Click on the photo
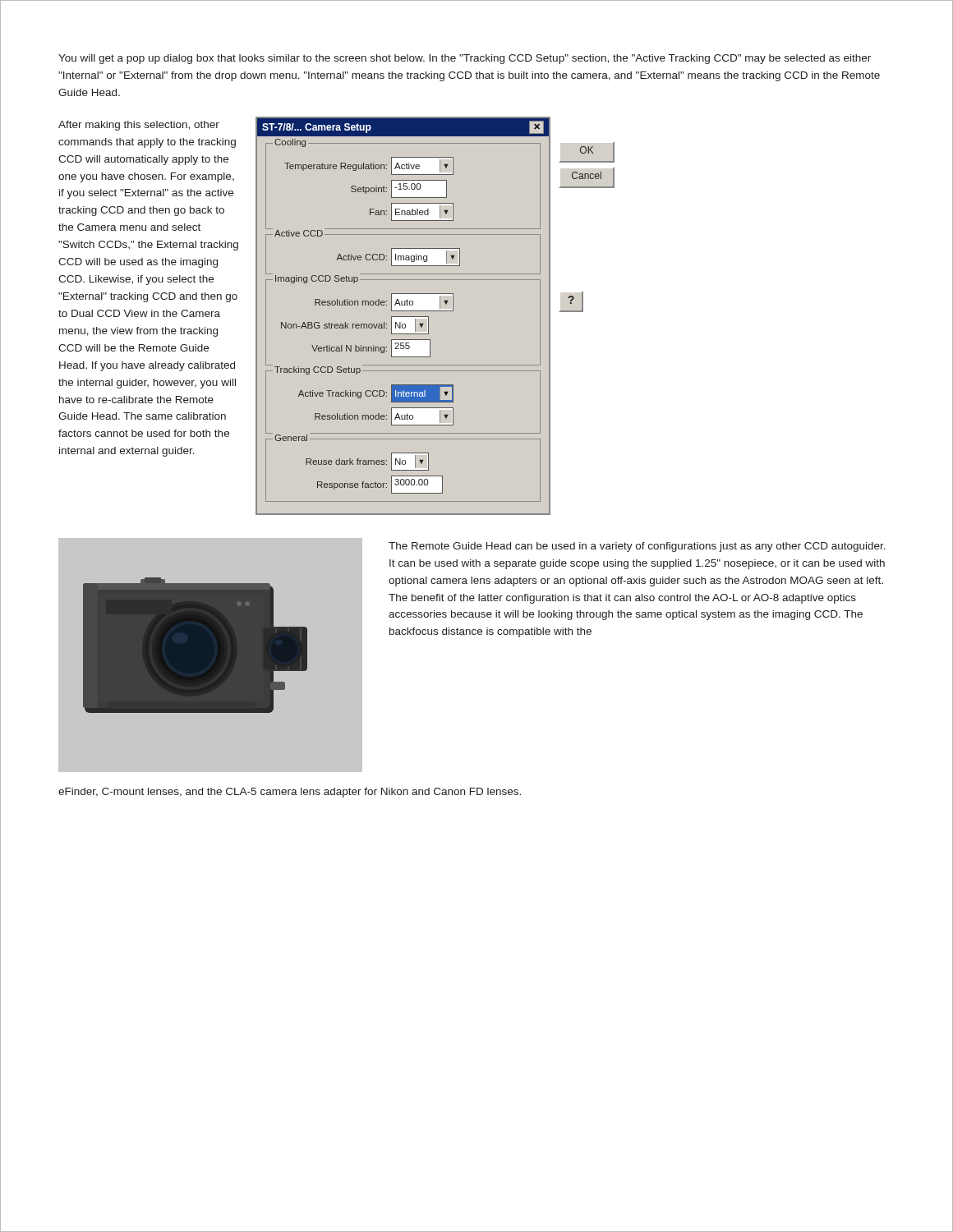Screen dimensions: 1232x953 tap(214, 655)
